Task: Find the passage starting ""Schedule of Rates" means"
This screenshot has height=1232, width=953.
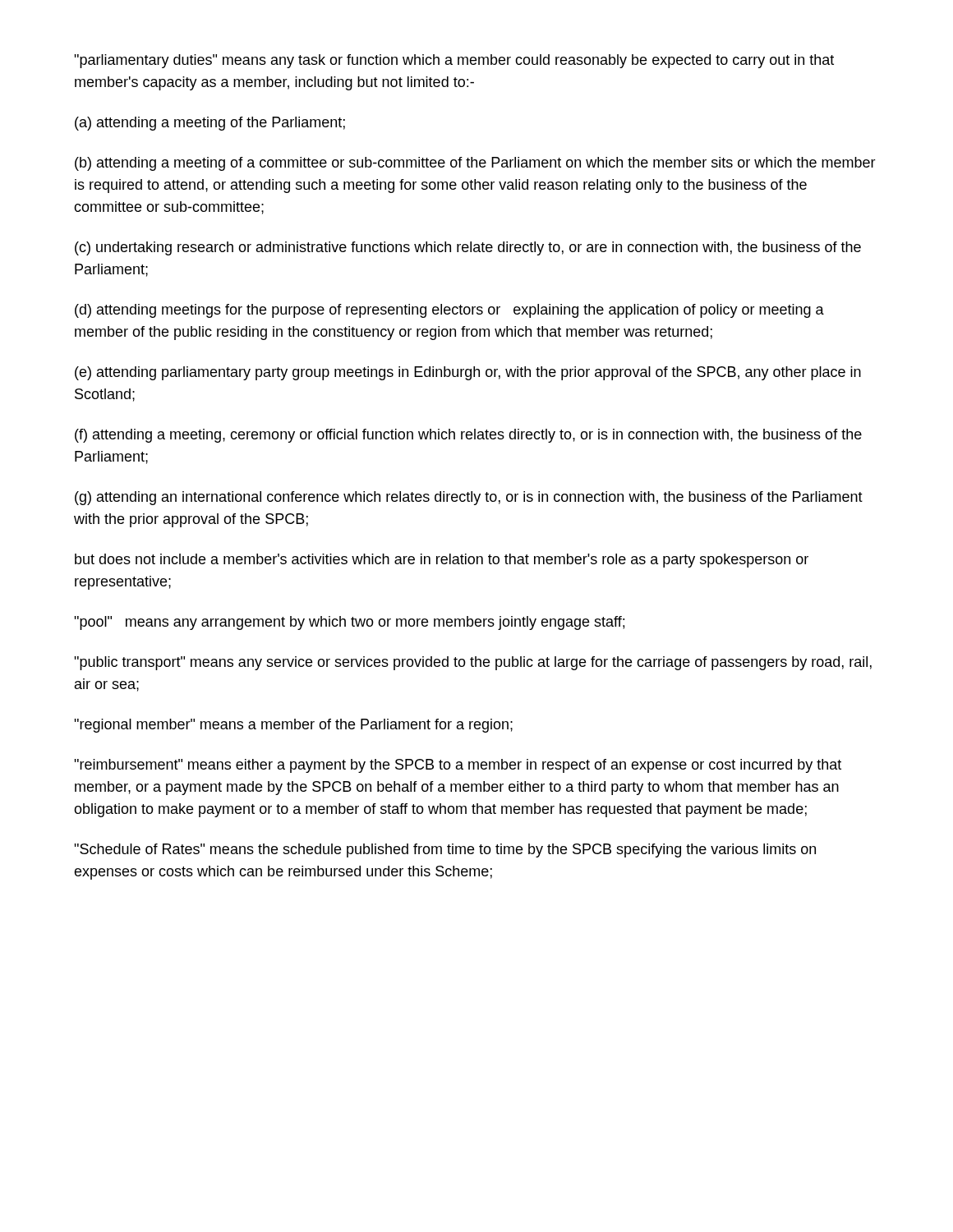Action: pyautogui.click(x=445, y=860)
